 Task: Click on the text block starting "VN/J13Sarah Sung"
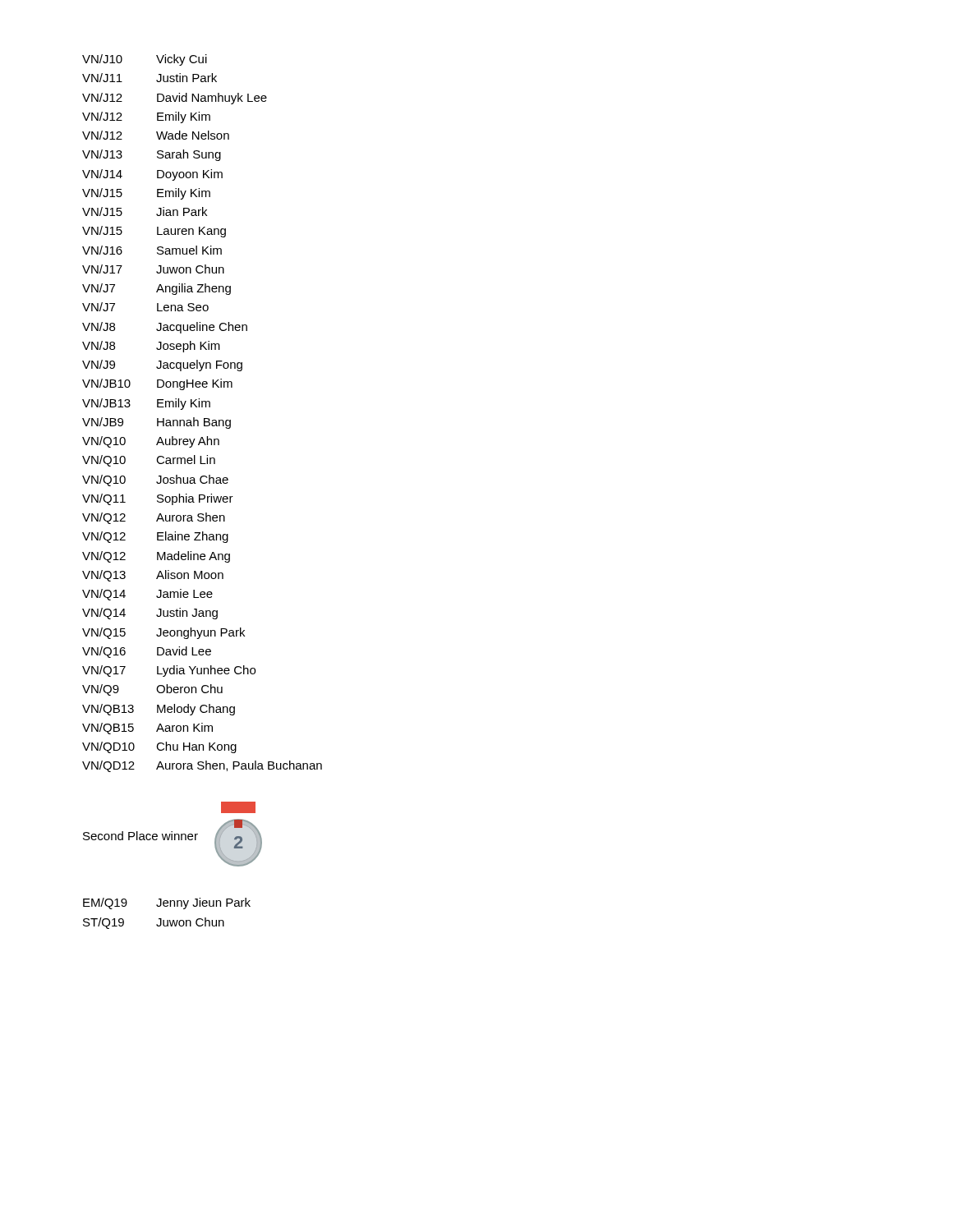[152, 154]
